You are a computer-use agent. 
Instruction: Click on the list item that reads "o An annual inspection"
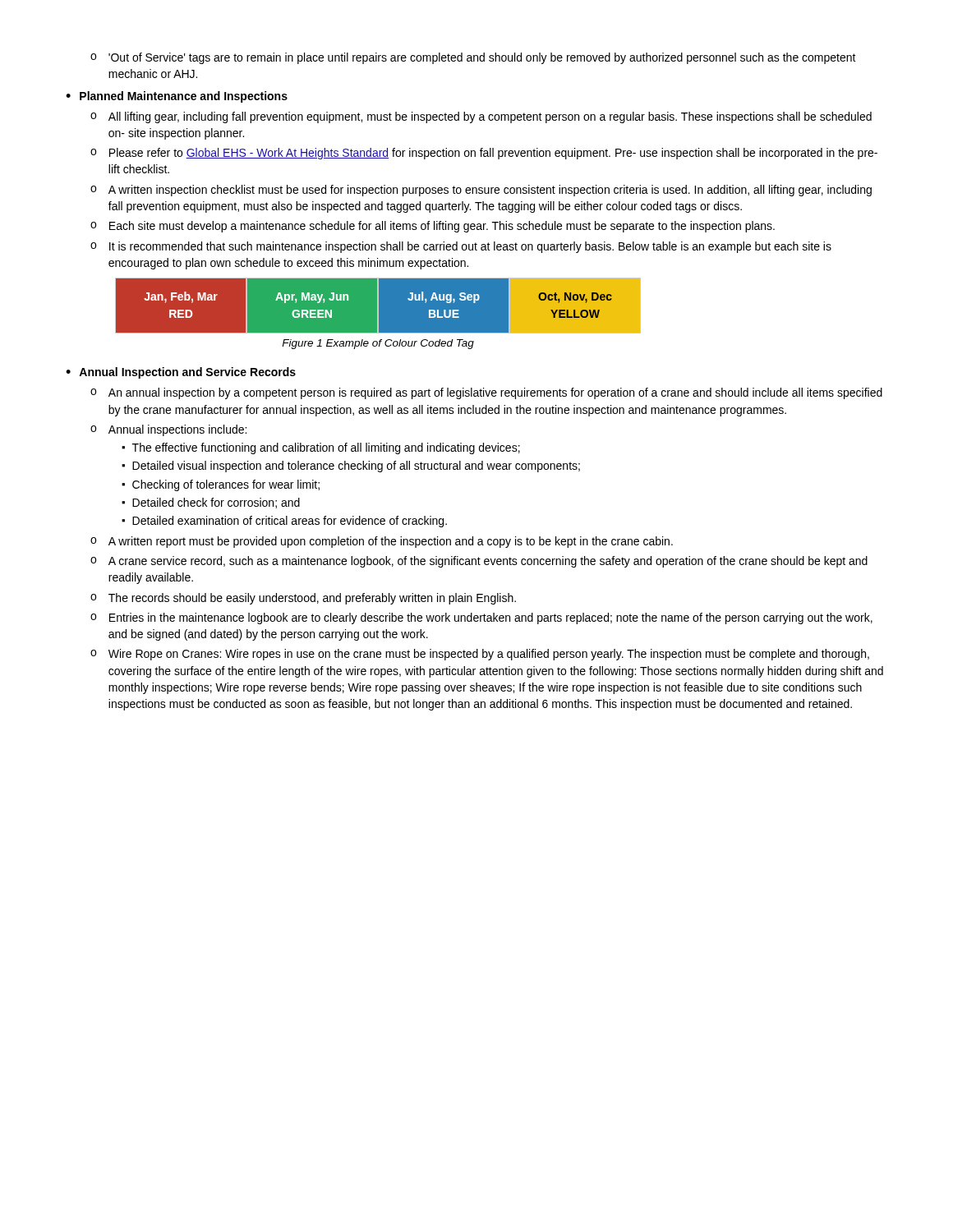coord(489,401)
